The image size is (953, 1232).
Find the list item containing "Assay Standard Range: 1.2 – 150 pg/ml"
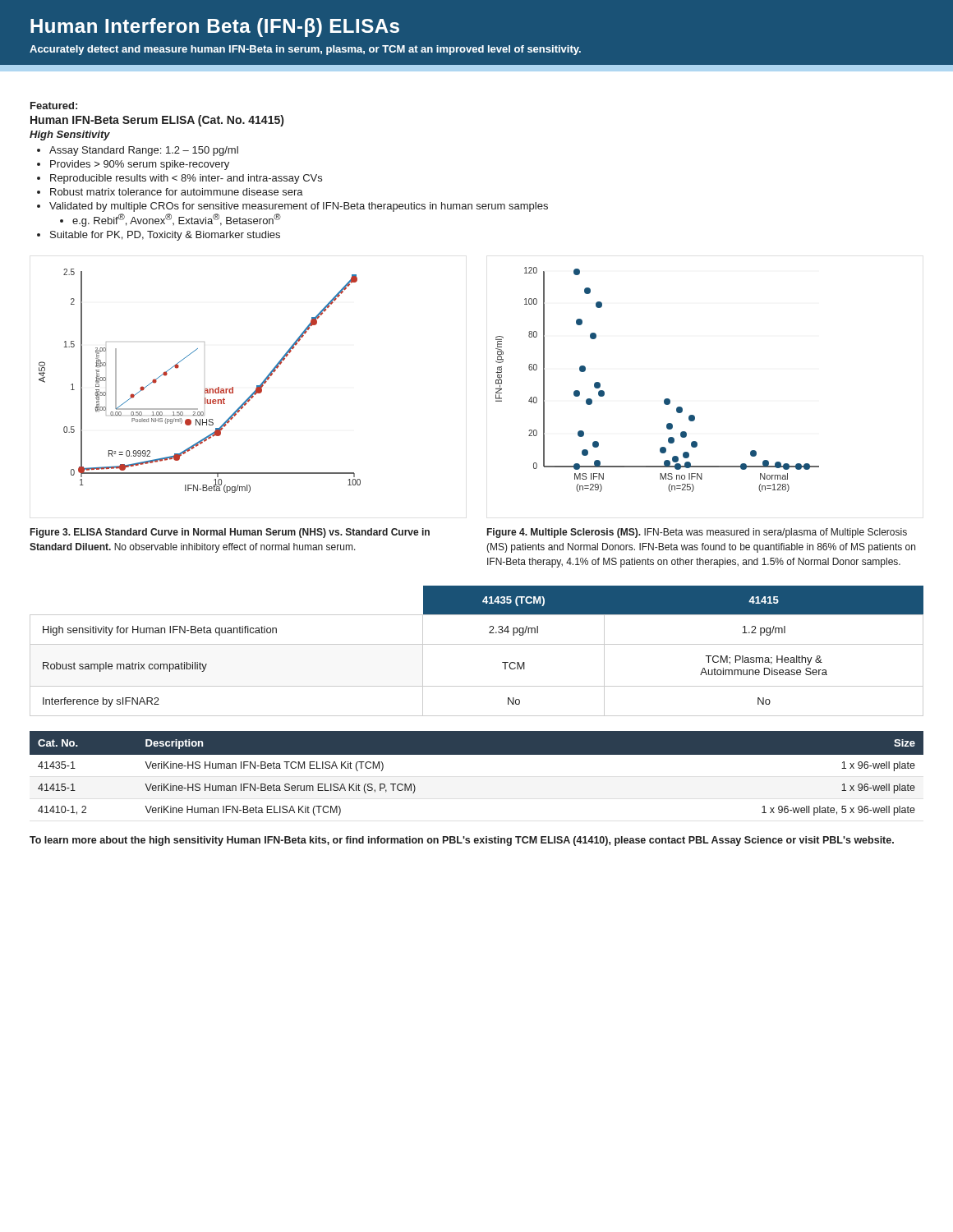(x=144, y=150)
